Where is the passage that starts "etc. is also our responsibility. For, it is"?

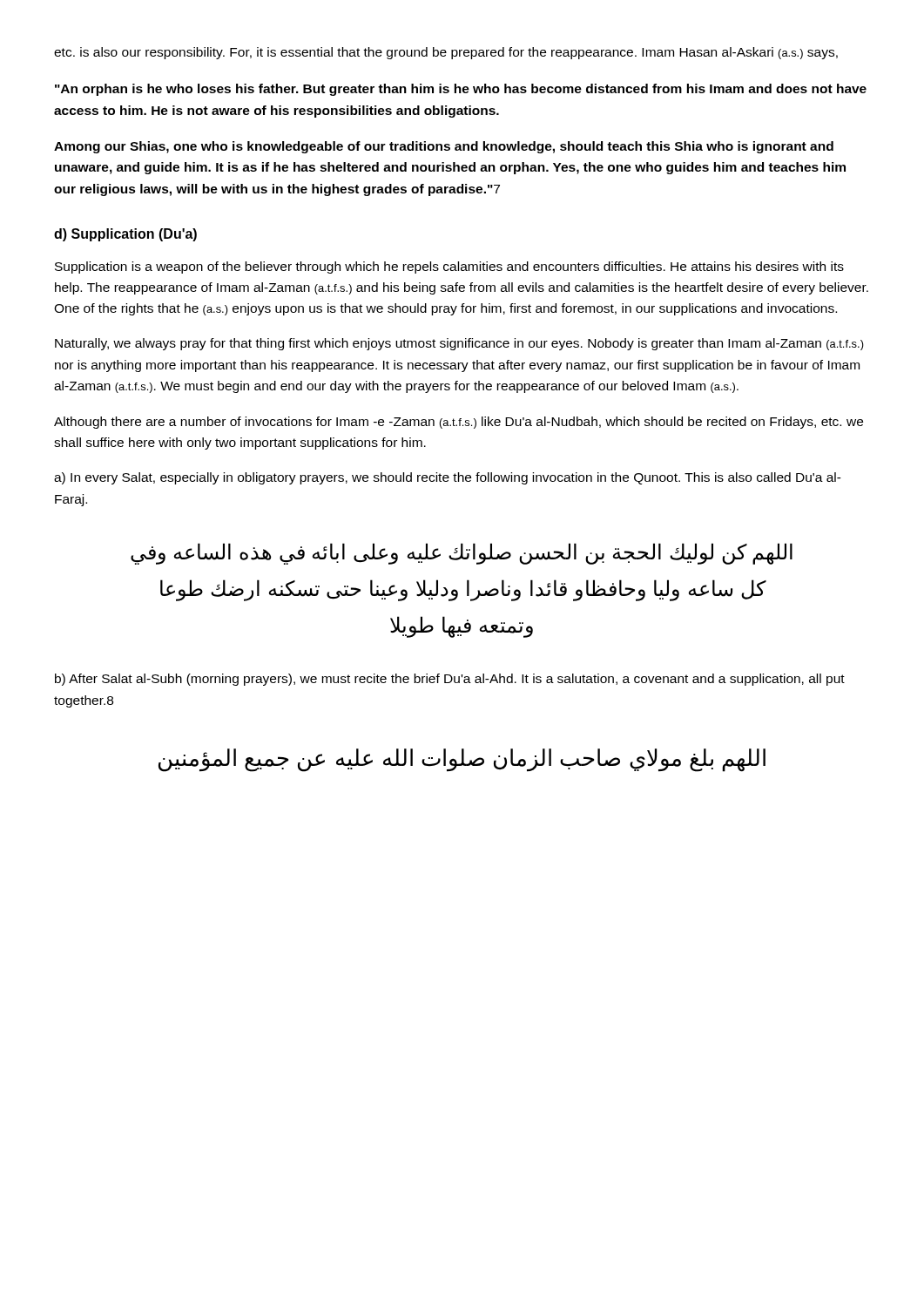[x=446, y=52]
